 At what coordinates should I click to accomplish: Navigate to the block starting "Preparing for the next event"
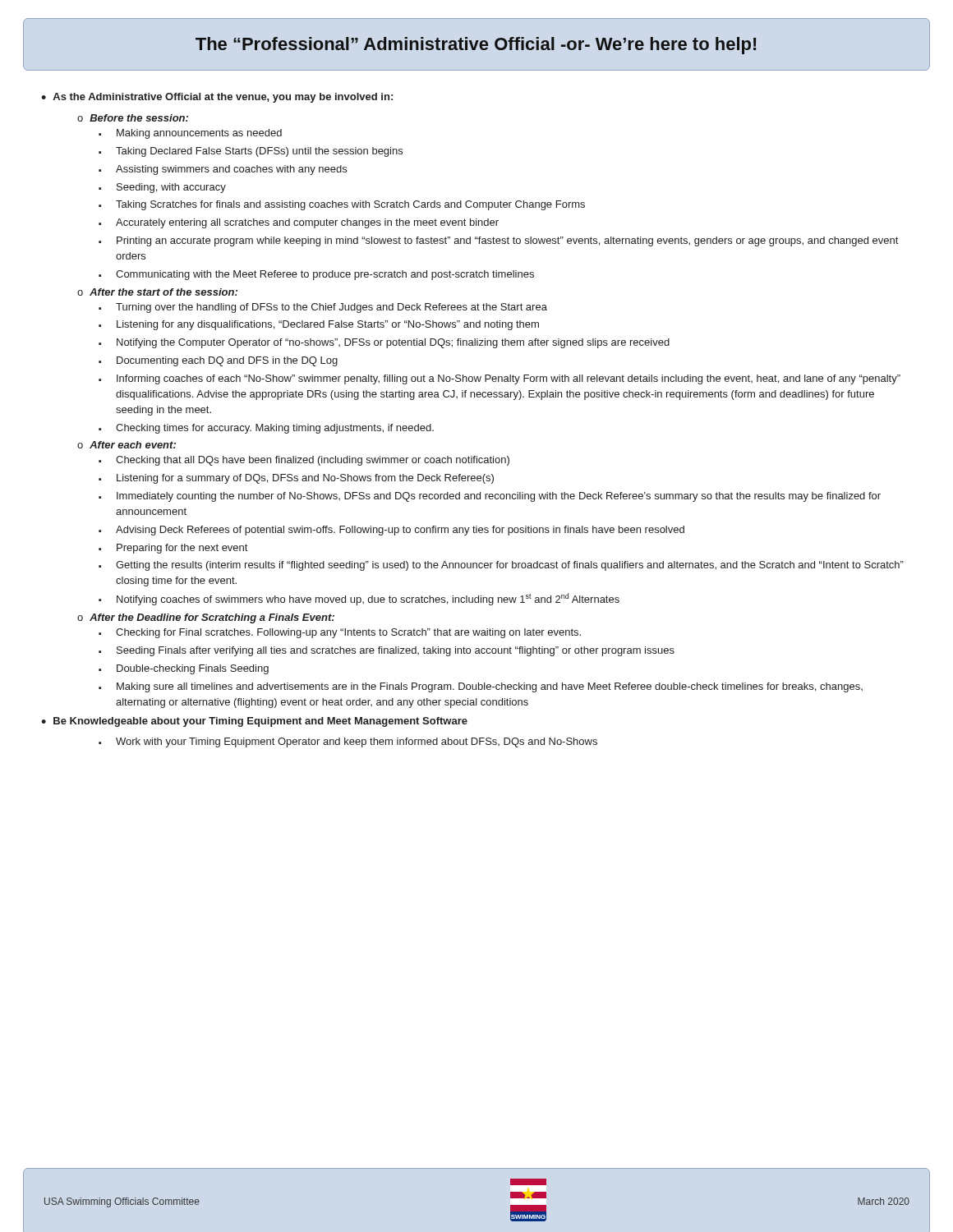click(173, 549)
